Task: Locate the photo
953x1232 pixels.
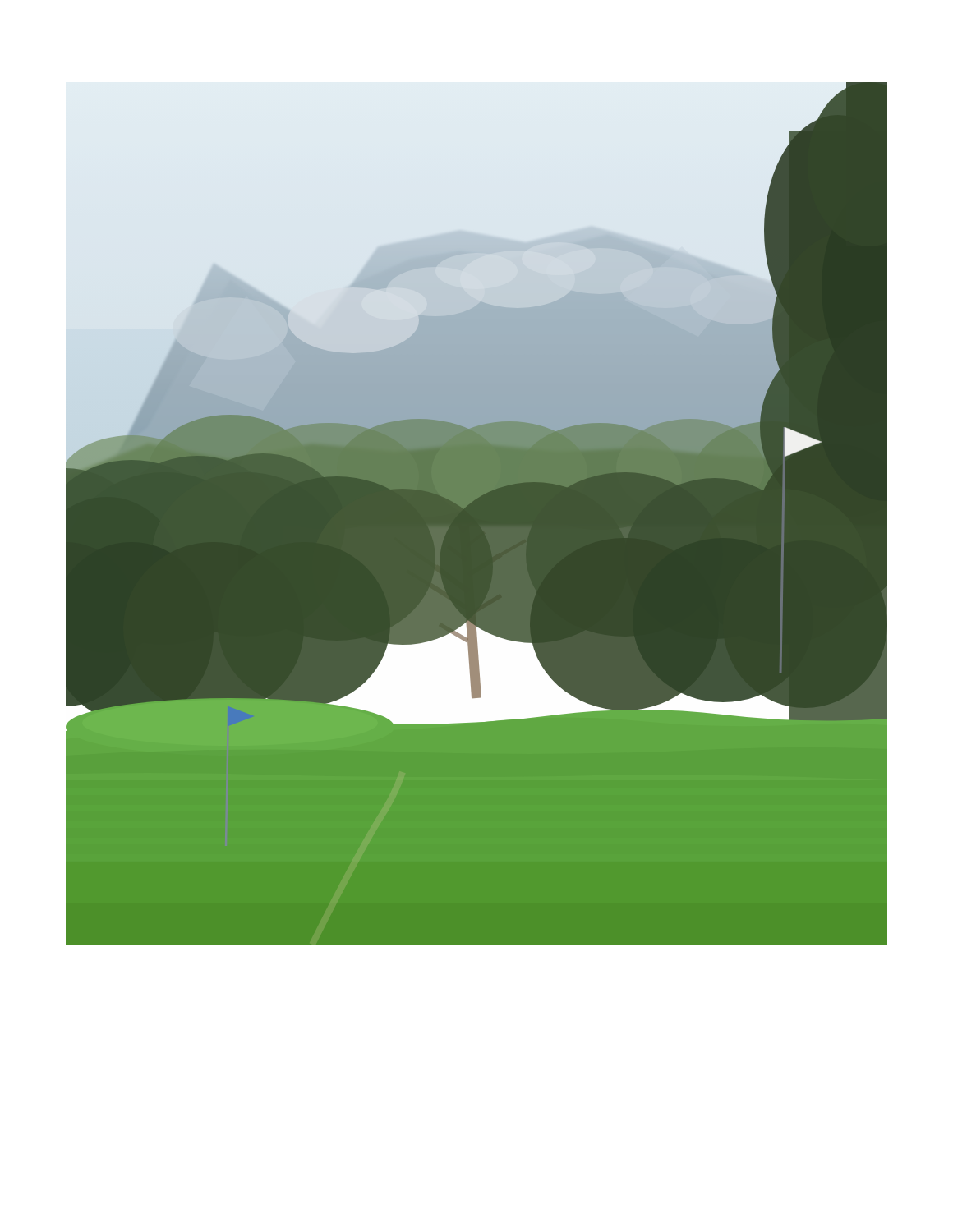Action: coord(476,513)
